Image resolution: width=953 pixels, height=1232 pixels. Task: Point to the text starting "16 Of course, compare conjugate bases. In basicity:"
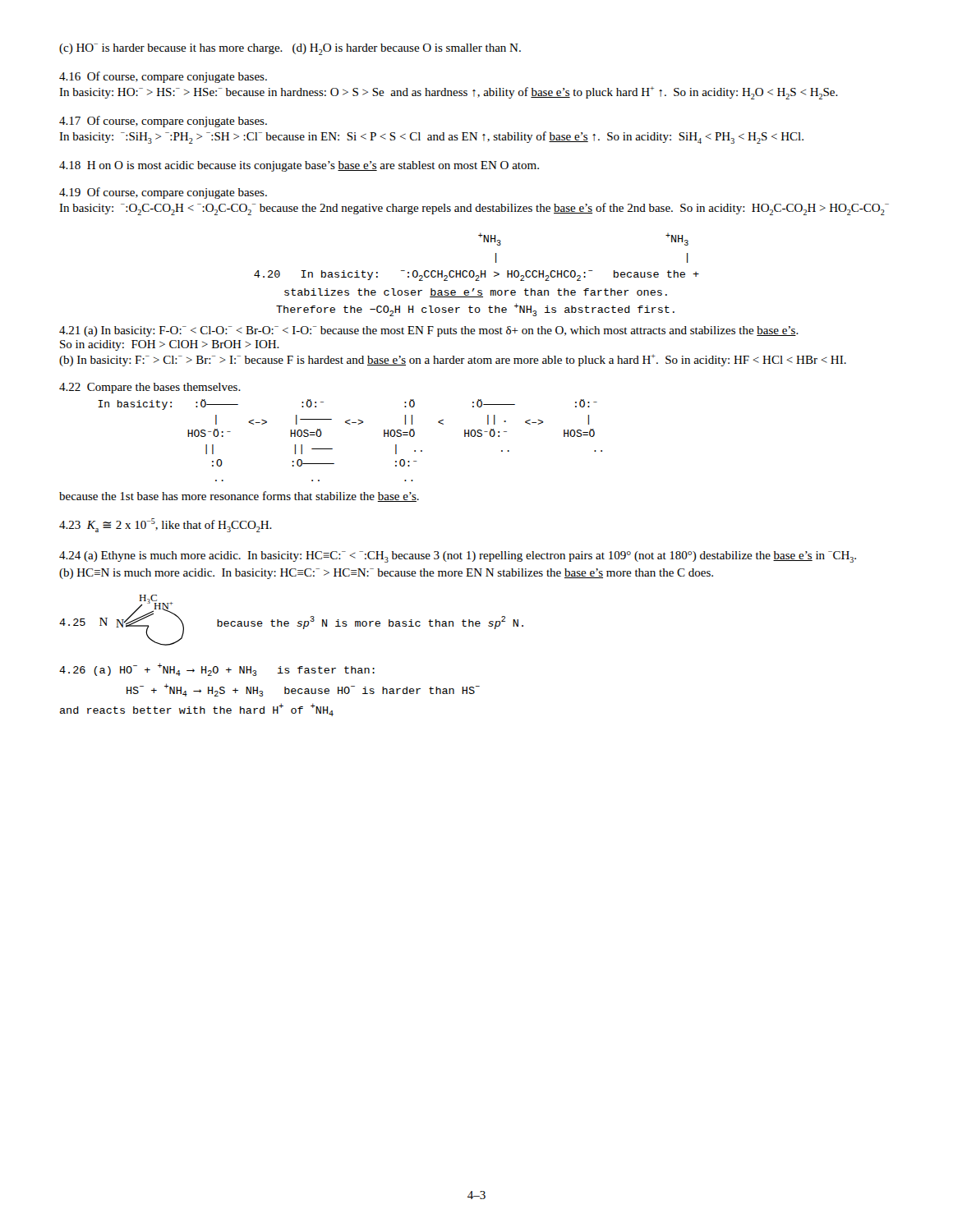tap(449, 85)
